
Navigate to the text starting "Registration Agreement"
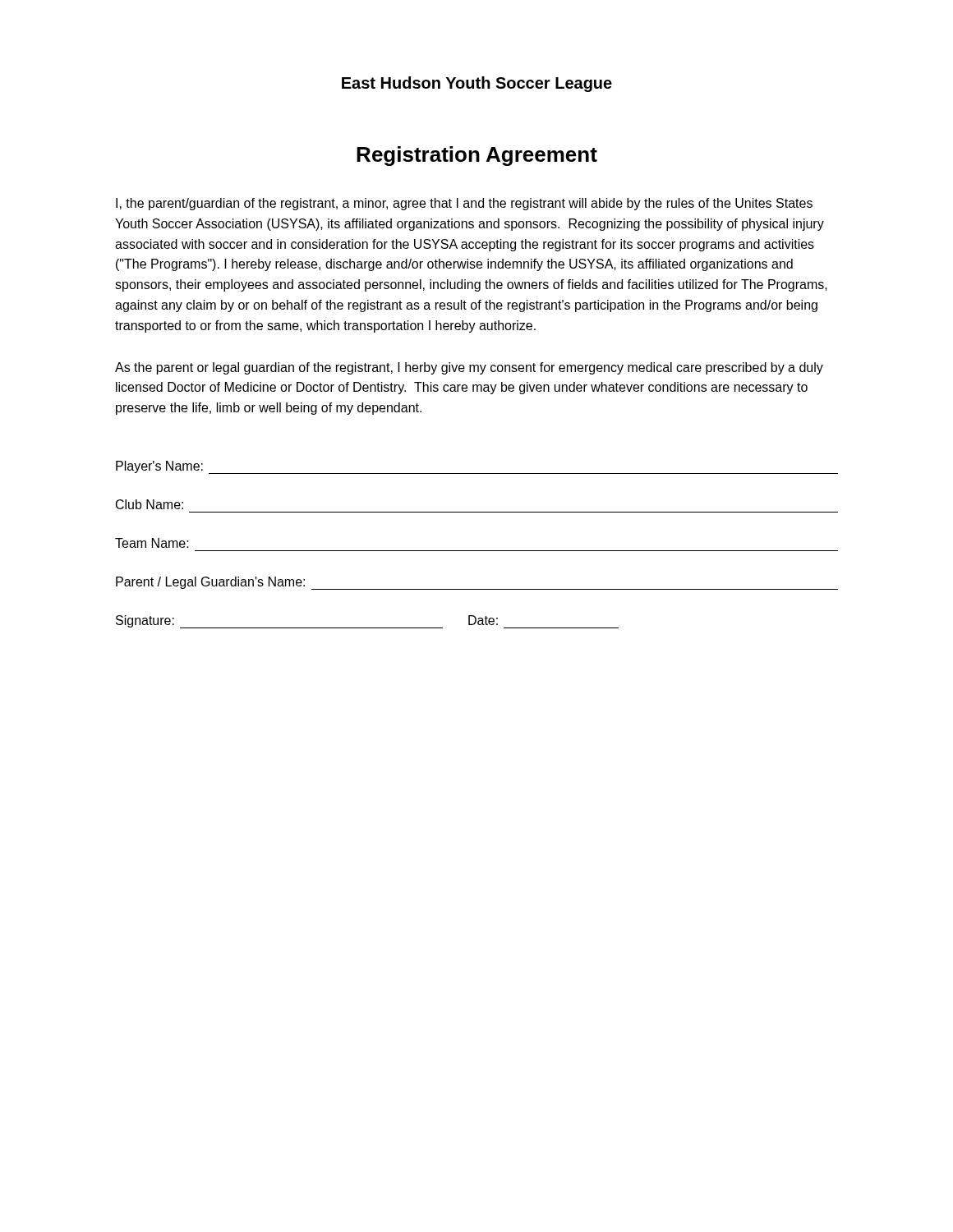point(476,154)
